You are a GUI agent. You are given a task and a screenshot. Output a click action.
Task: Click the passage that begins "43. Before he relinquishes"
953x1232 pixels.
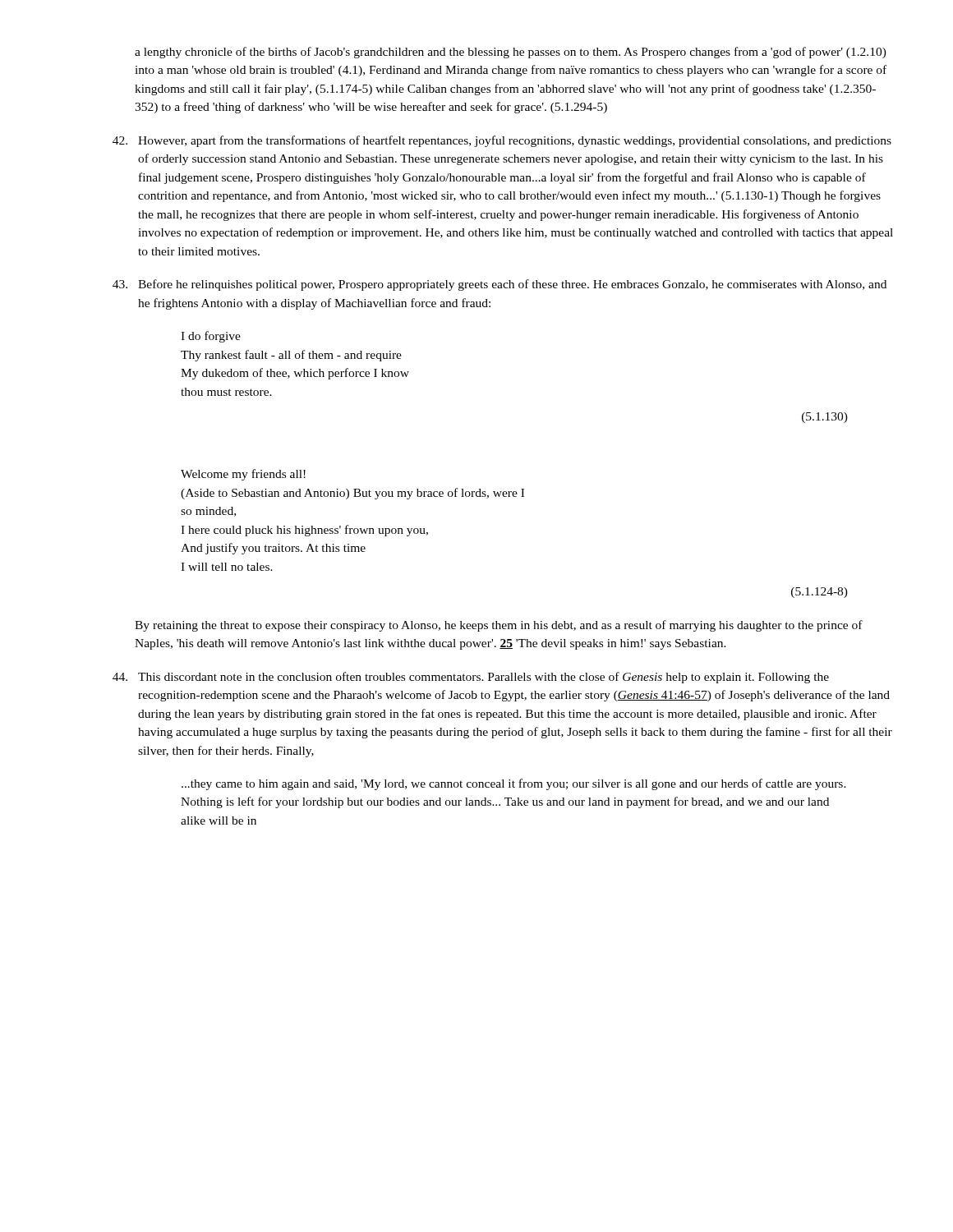point(491,294)
